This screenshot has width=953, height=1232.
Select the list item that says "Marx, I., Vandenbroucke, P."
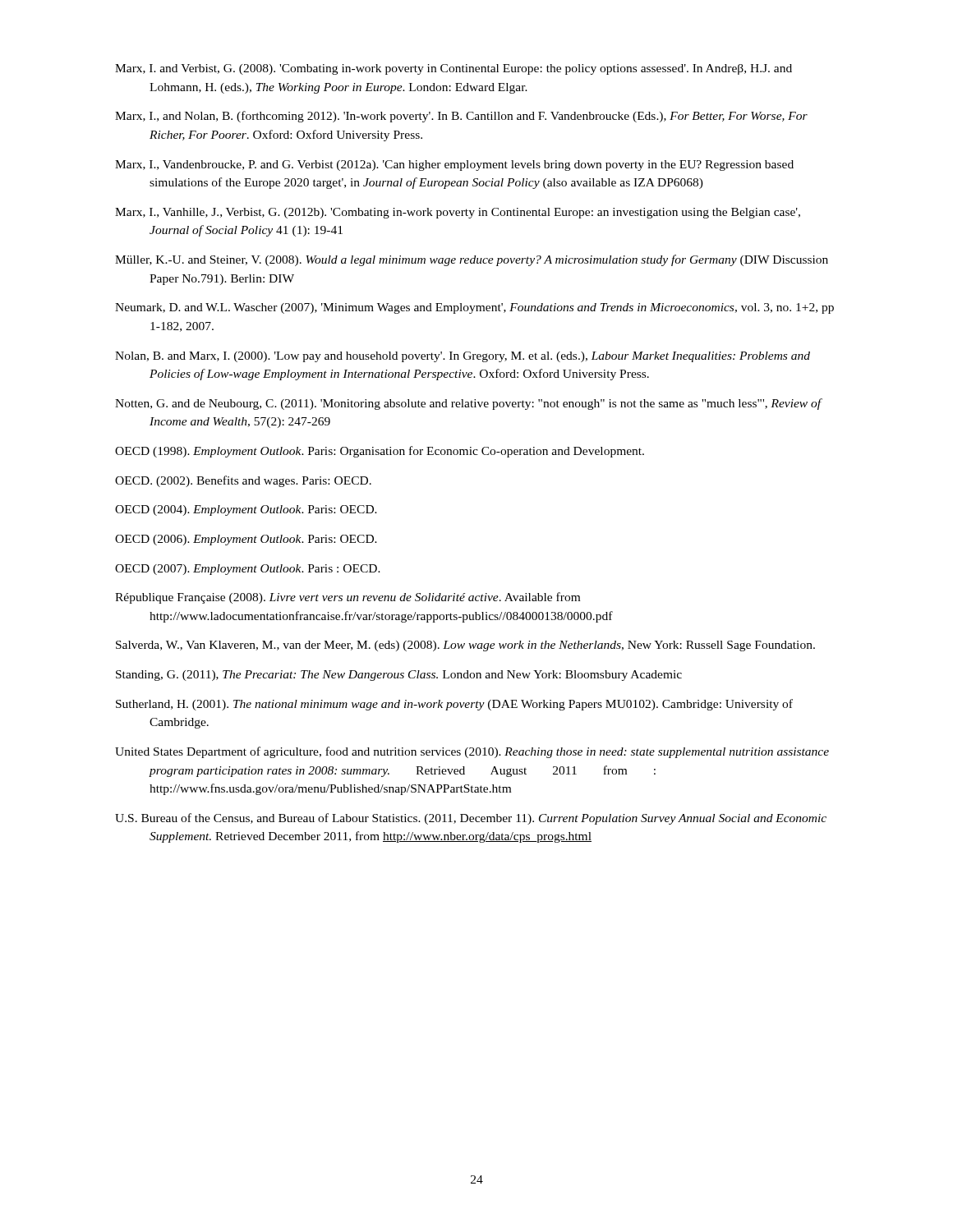click(x=454, y=173)
